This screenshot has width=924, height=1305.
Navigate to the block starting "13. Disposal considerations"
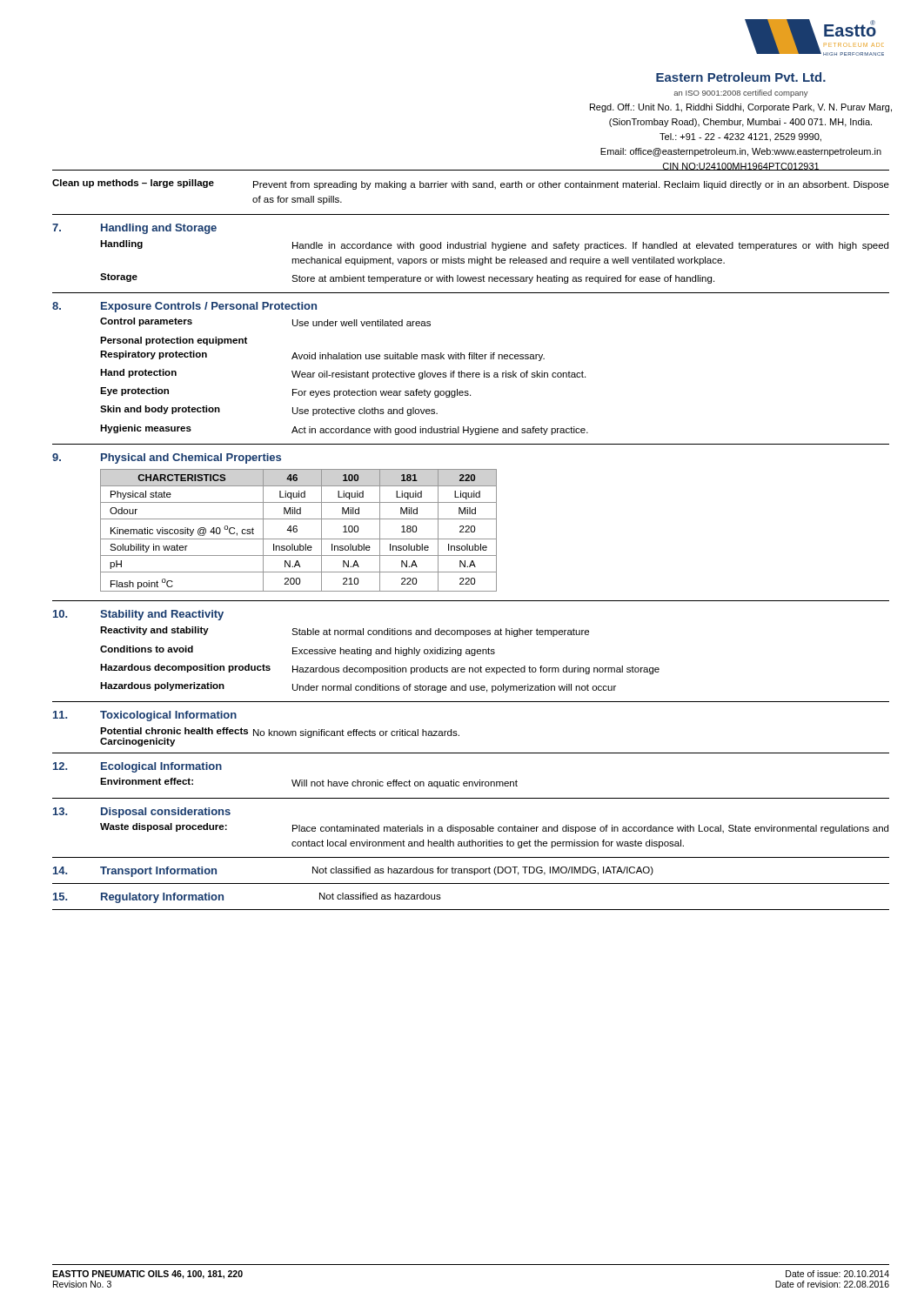click(142, 811)
